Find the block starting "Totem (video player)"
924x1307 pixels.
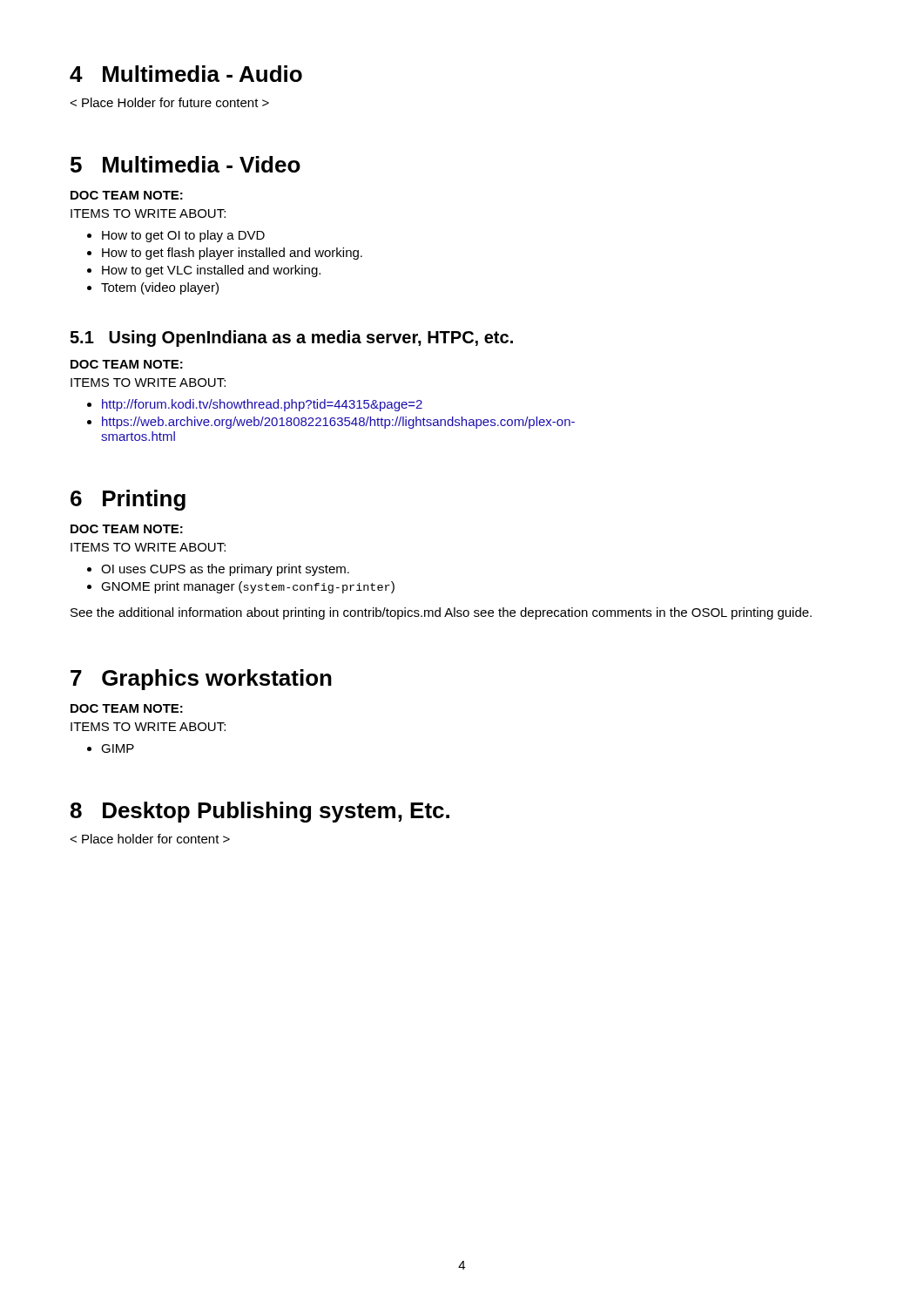160,287
